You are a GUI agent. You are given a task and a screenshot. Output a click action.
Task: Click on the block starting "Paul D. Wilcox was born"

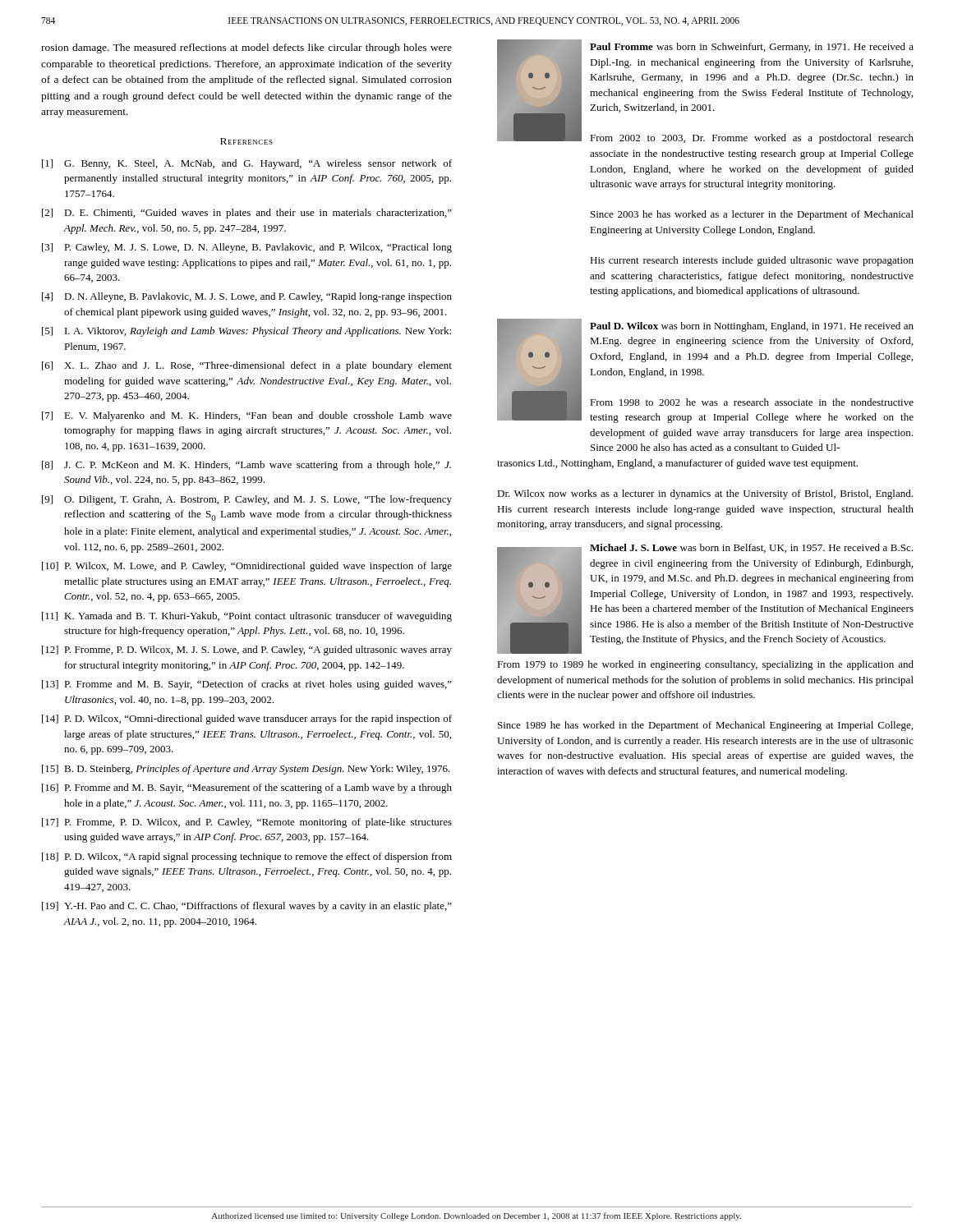(x=752, y=327)
